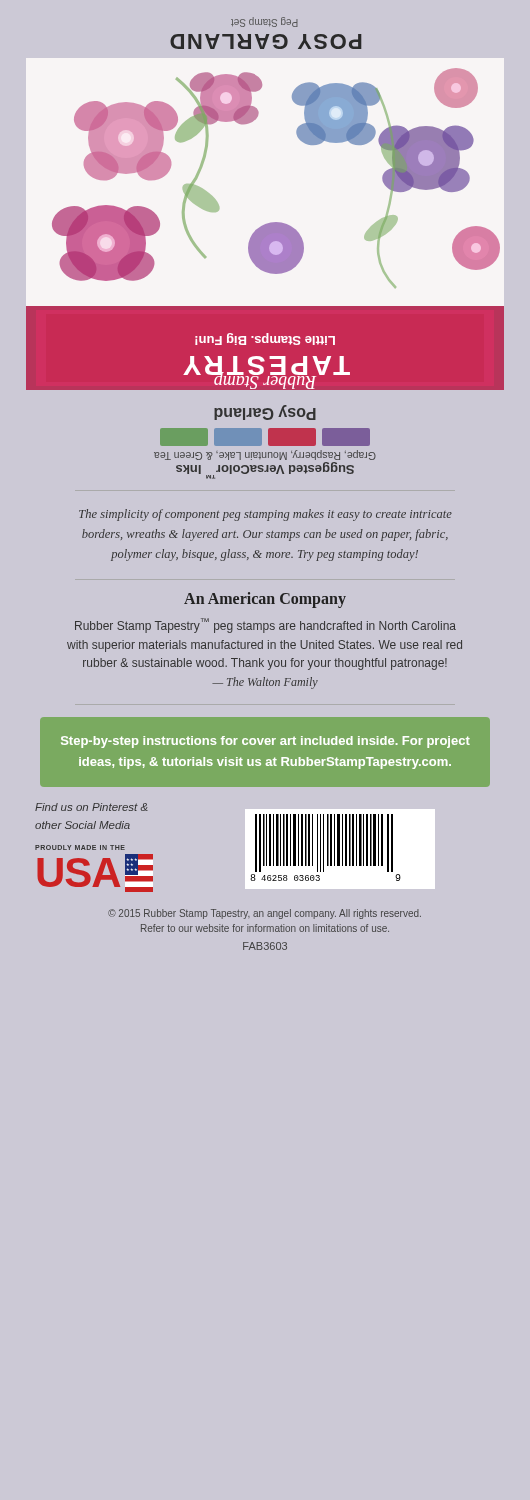Find the text block starting "Suggested VersaColor™ Inks"
Screen dimensions: 1500x530
265,465
